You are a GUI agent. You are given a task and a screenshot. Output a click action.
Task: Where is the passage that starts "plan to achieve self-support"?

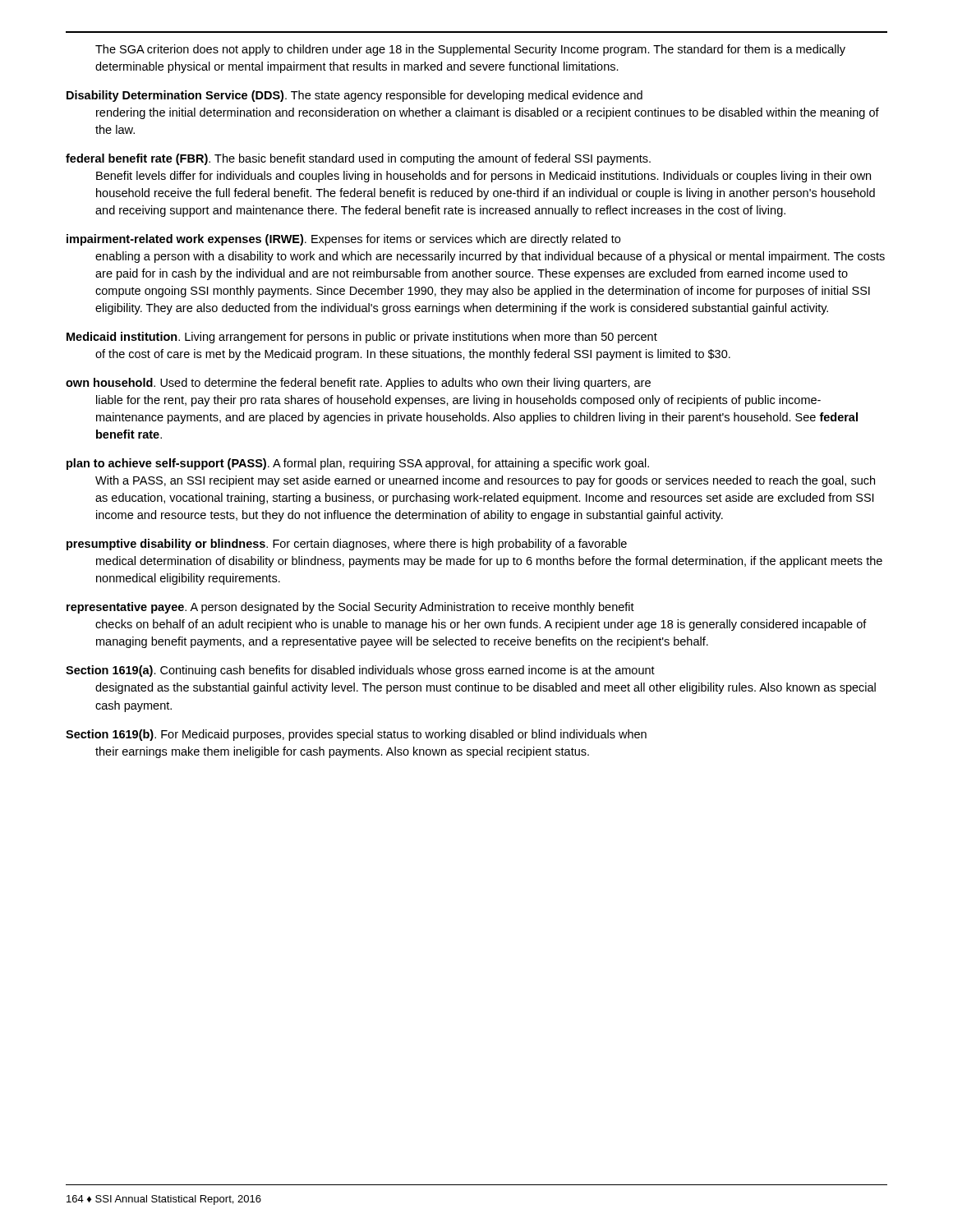476,491
